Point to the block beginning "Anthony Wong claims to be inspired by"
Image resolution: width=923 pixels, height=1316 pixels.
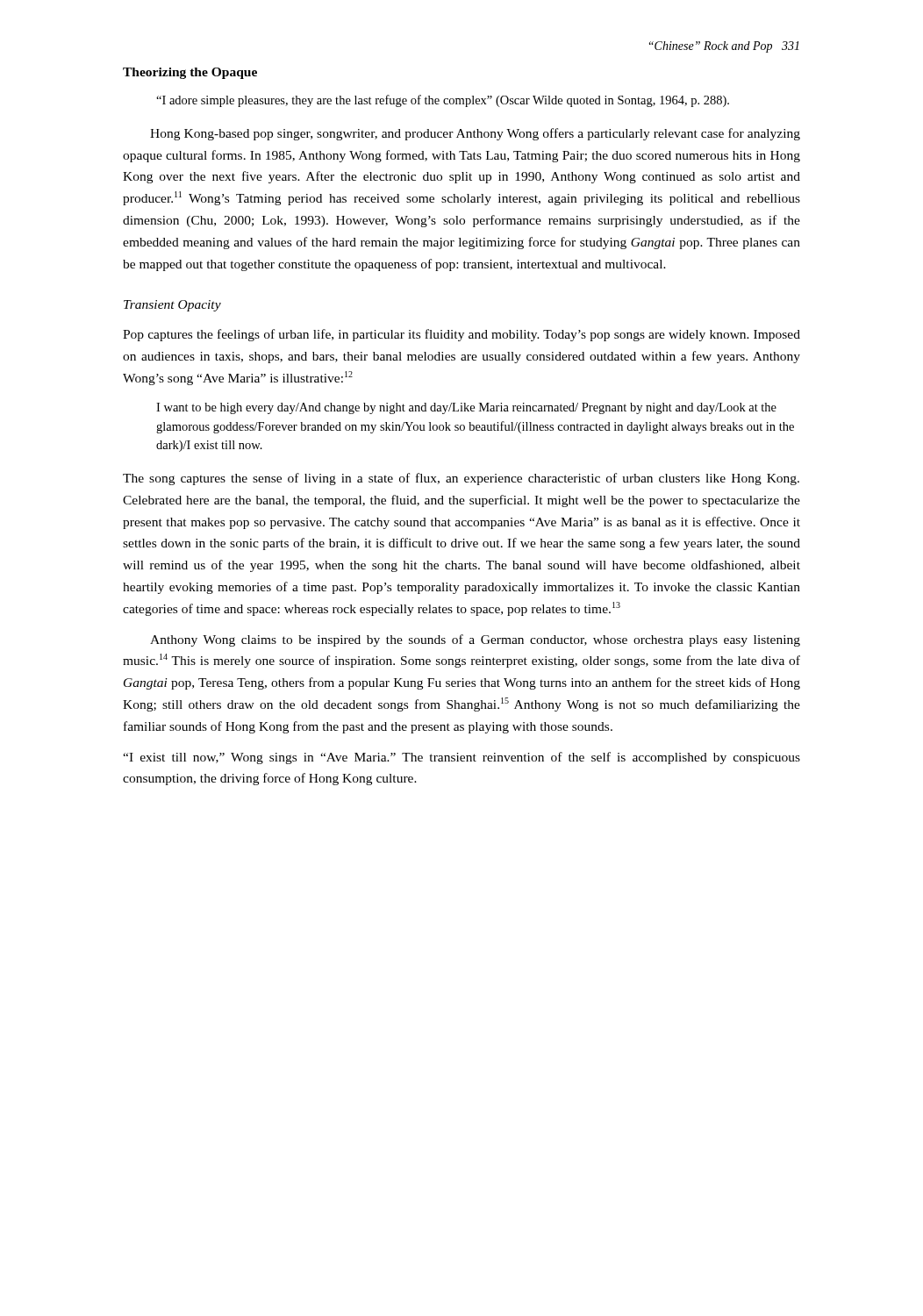[462, 682]
